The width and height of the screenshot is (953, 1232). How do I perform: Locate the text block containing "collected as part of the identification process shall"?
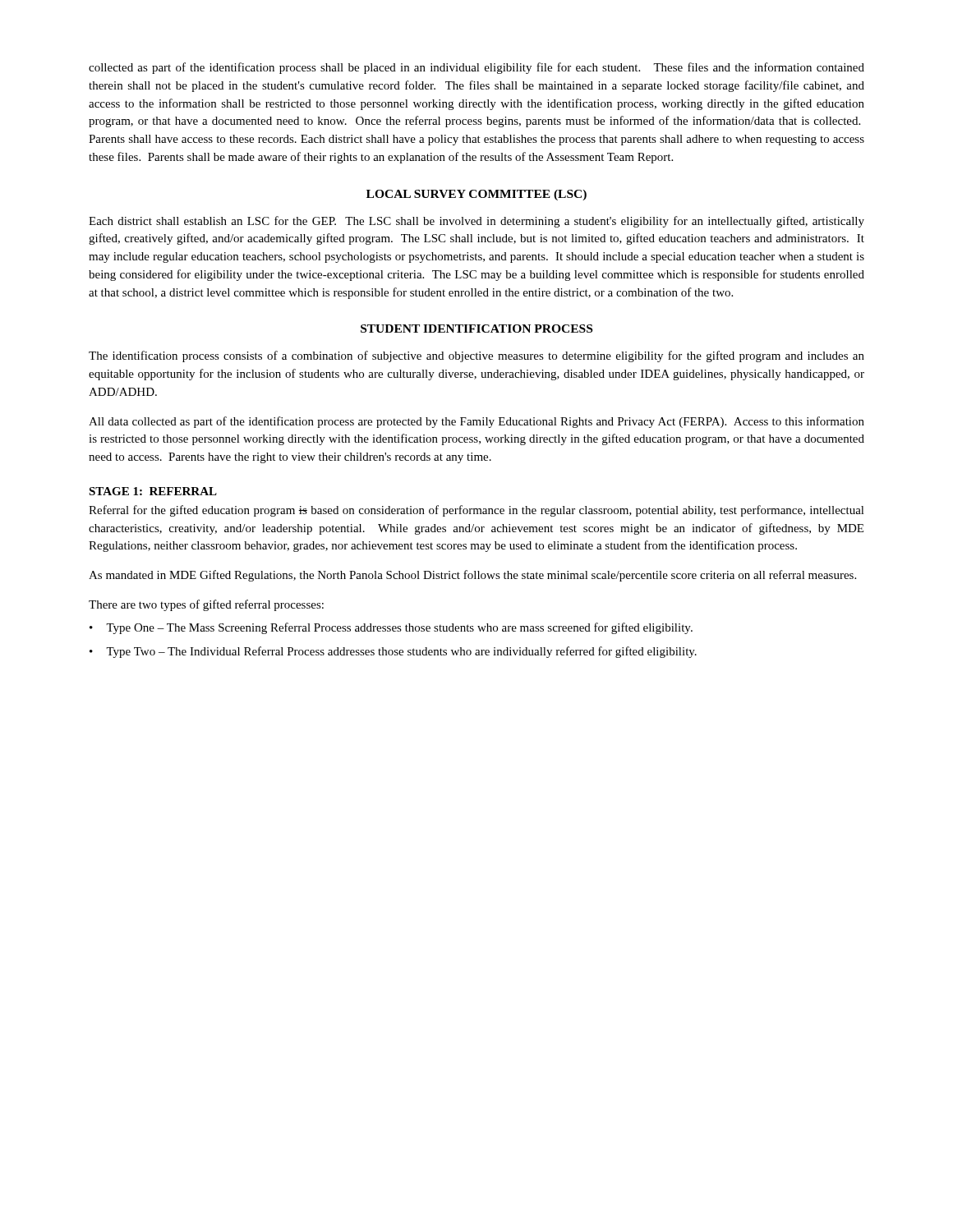[476, 113]
